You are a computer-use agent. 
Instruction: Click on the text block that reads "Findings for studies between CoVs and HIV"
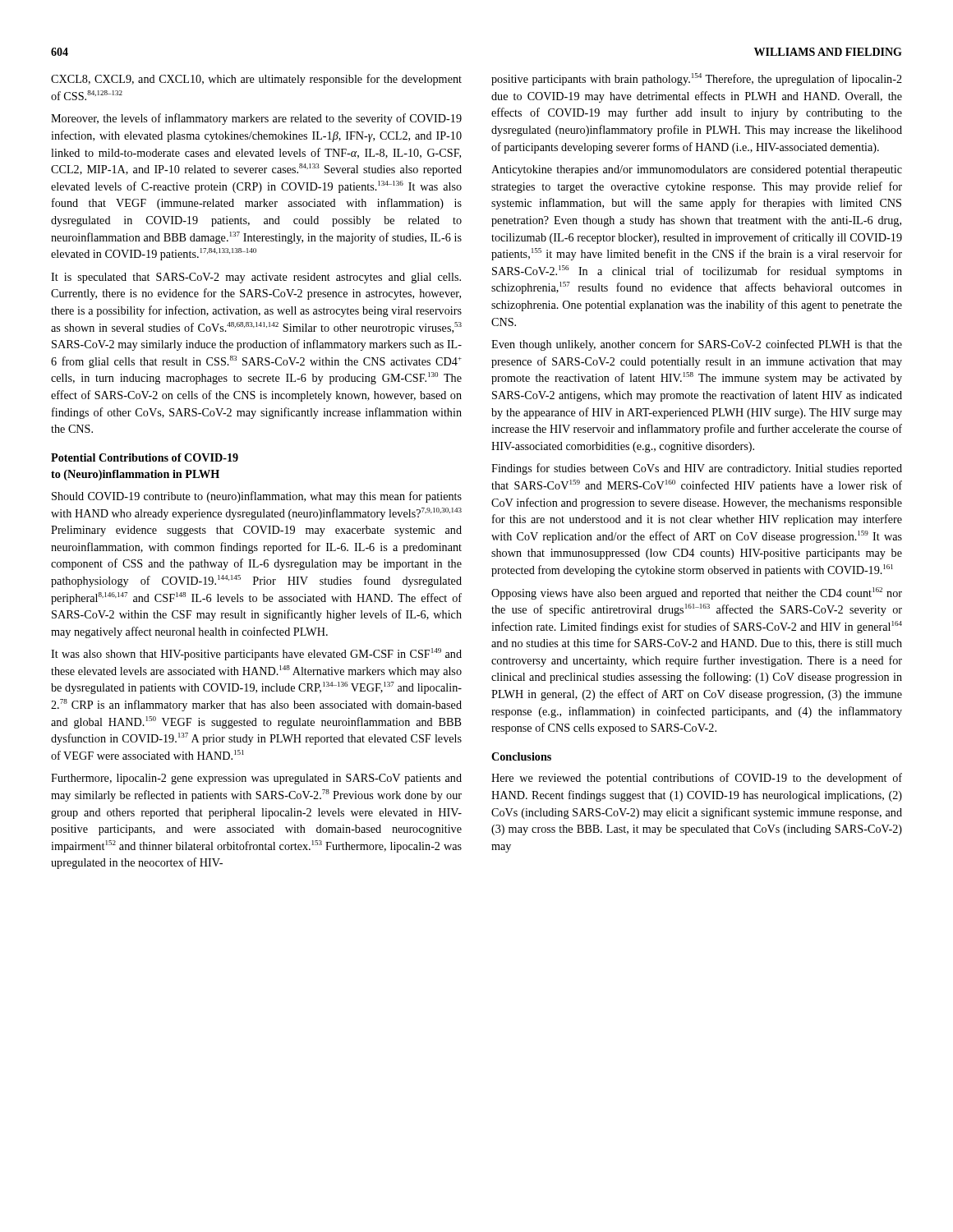pyautogui.click(x=697, y=519)
